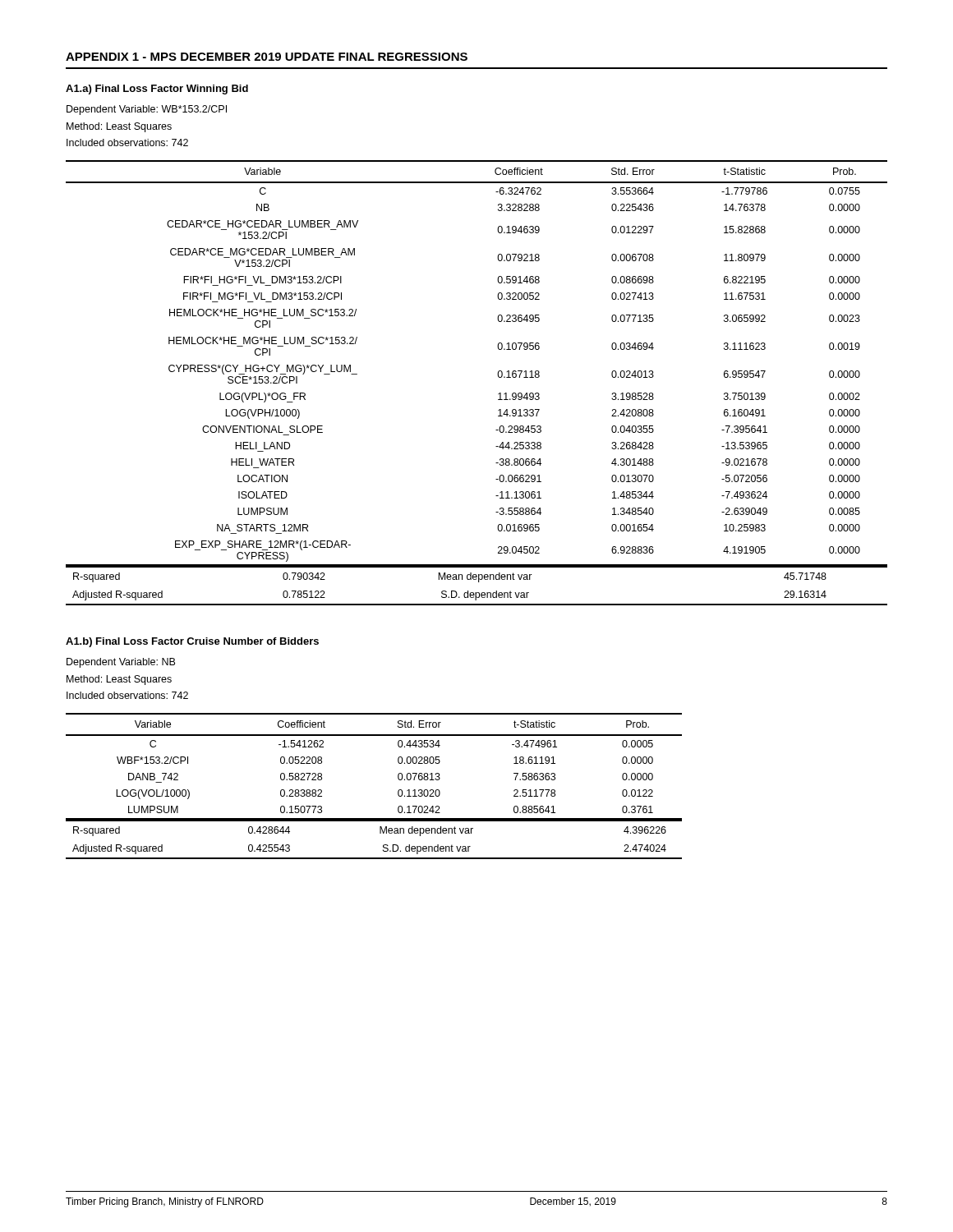Locate the text block starting "APPENDIX 1 - MPS DECEMBER 2019 UPDATE"

click(x=267, y=56)
